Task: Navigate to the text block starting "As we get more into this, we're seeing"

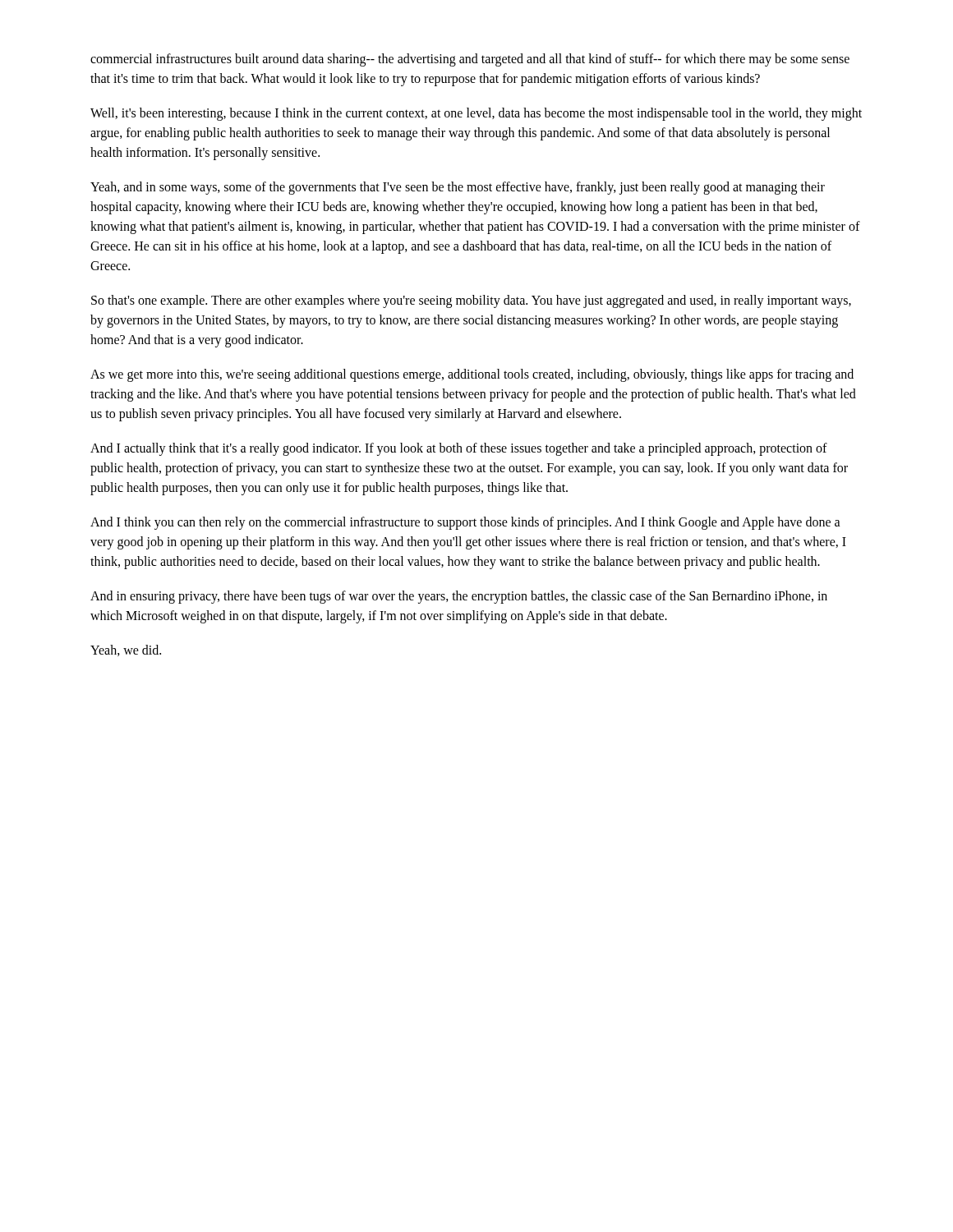Action: point(473,394)
